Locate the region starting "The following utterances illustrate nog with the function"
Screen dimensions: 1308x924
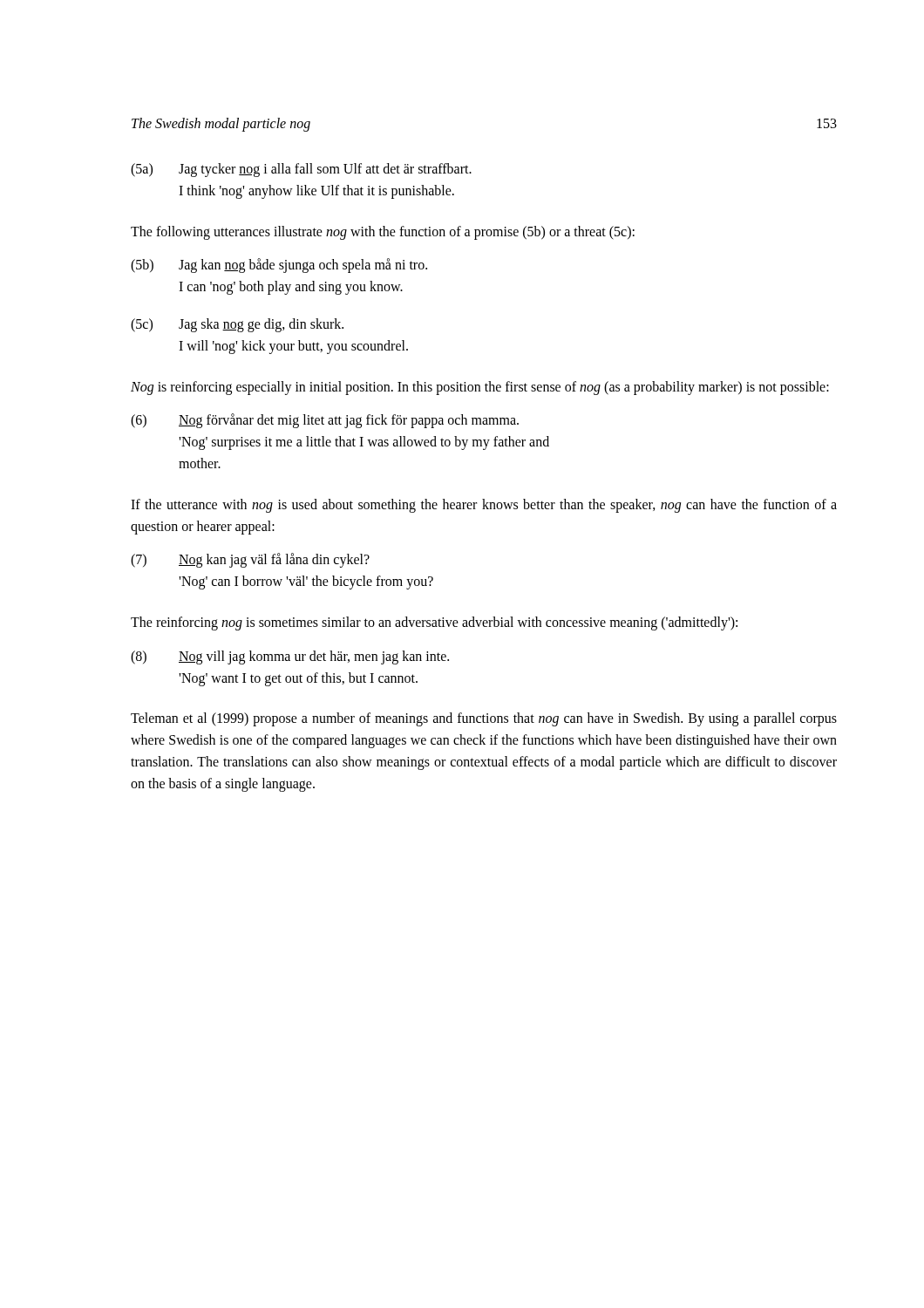point(383,231)
